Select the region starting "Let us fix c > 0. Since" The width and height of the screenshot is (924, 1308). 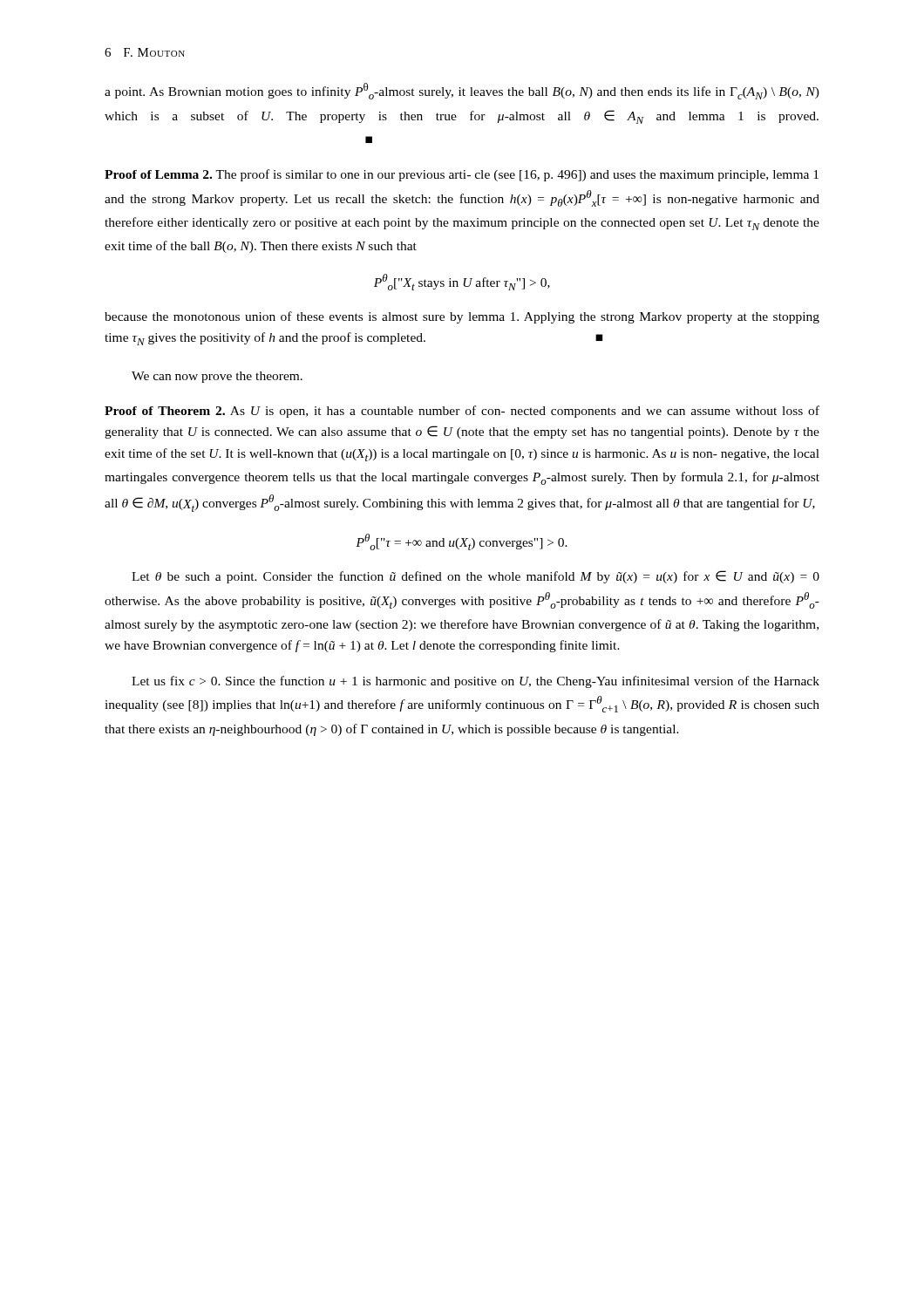pyautogui.click(x=462, y=705)
